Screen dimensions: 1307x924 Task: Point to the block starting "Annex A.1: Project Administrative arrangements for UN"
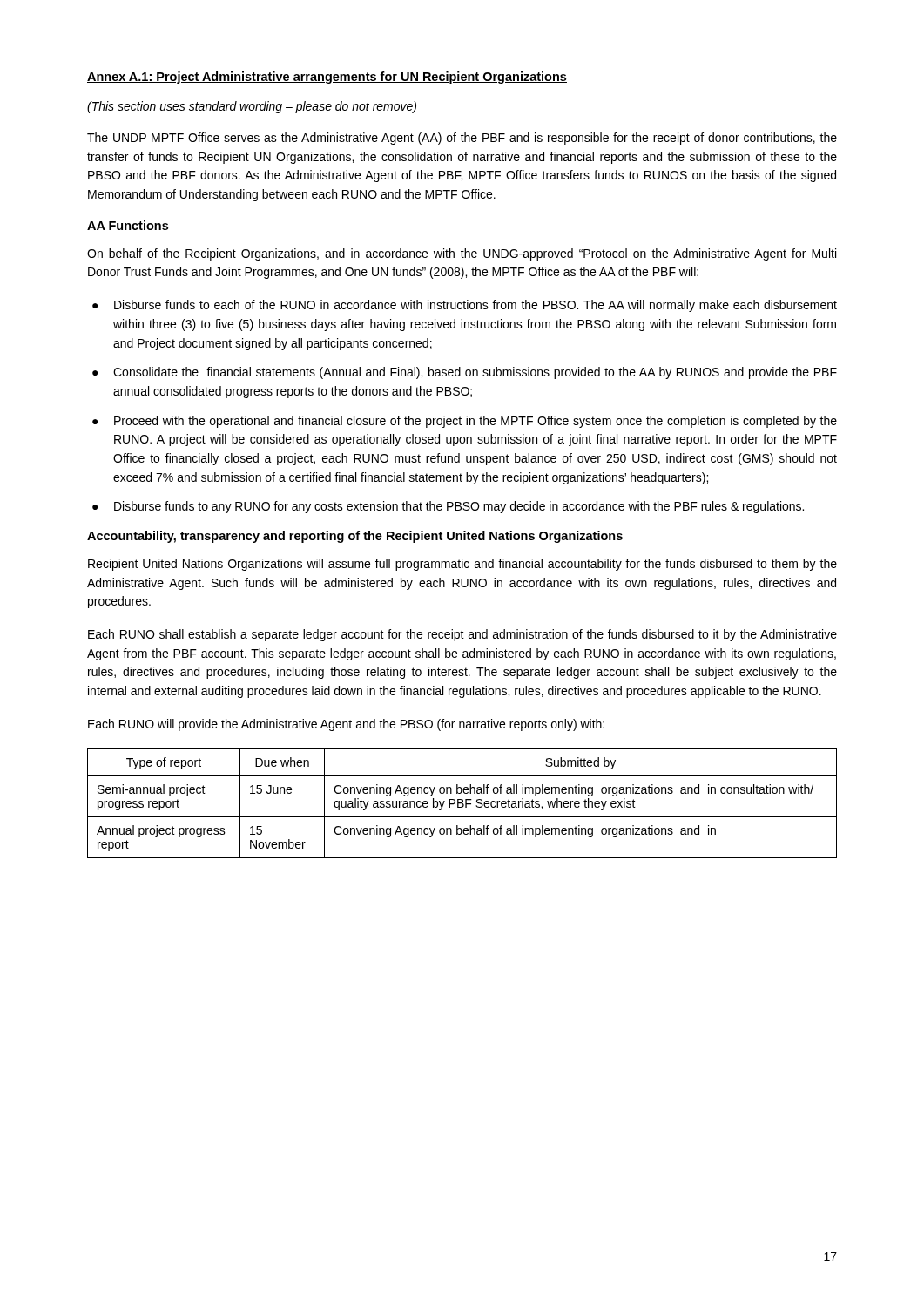(x=327, y=77)
